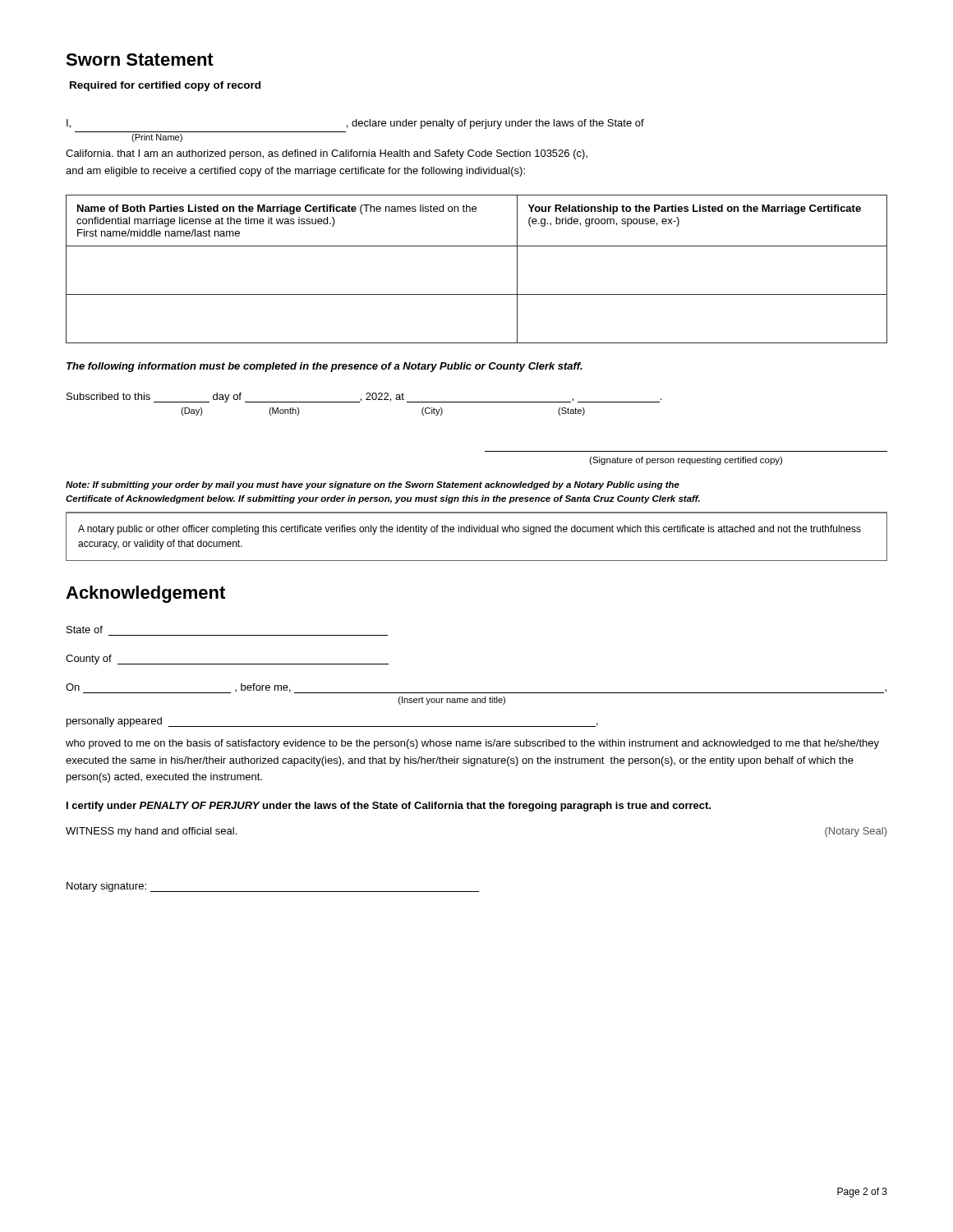
Task: Click on the section header containing "Required for certified copy of record"
Action: (165, 85)
